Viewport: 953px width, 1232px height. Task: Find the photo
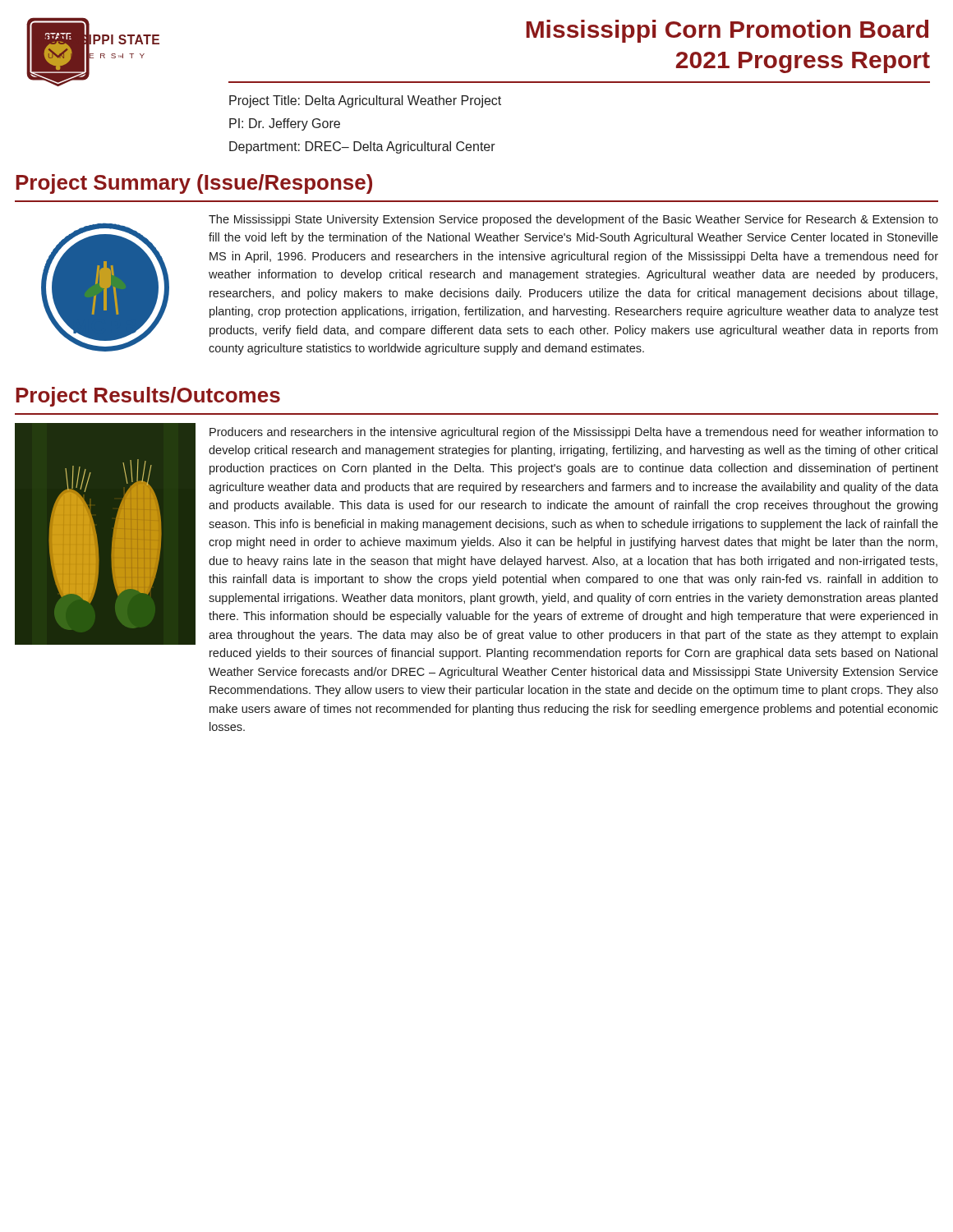105,533
